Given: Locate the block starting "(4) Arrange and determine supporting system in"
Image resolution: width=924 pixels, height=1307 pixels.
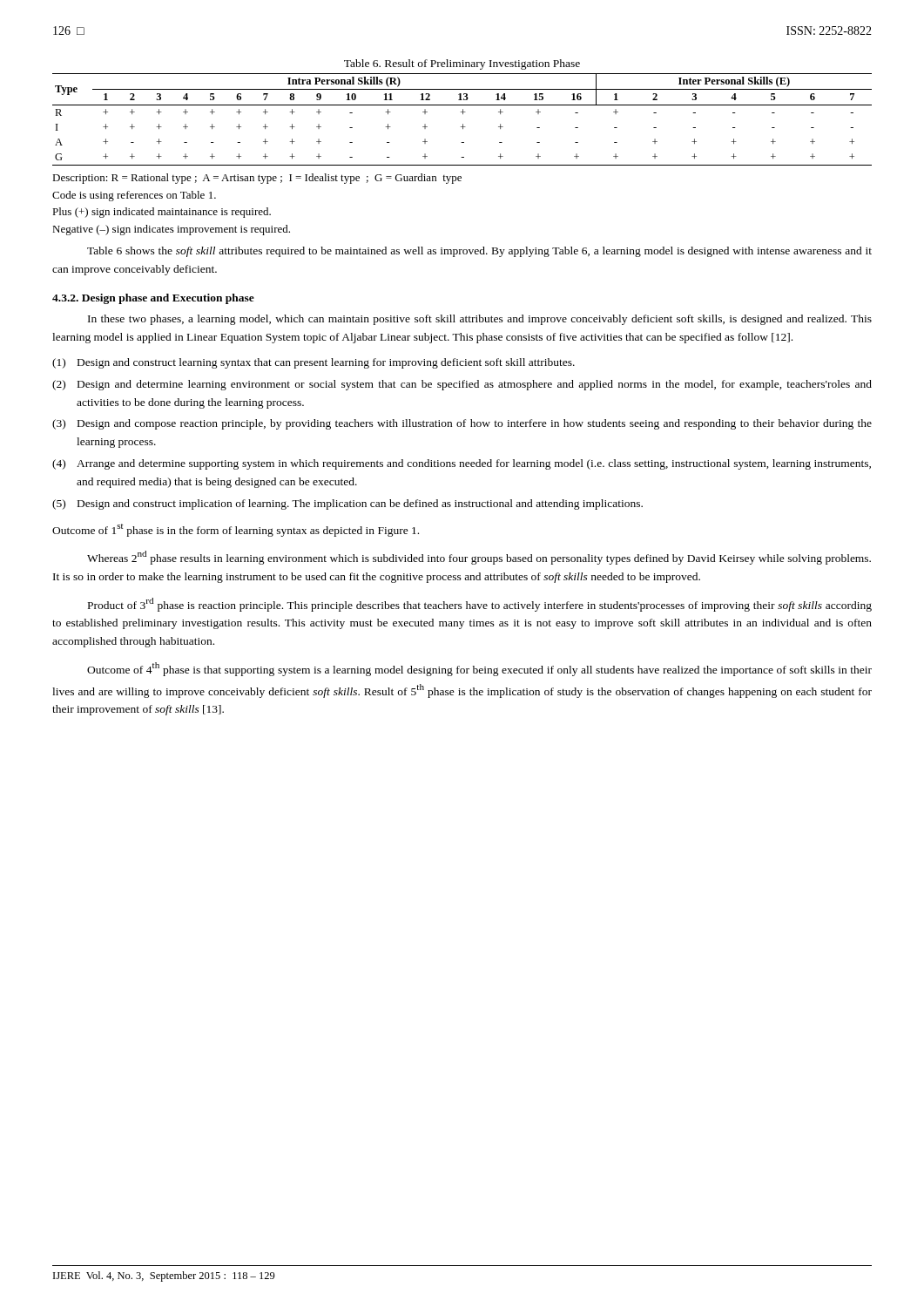Looking at the screenshot, I should 462,473.
